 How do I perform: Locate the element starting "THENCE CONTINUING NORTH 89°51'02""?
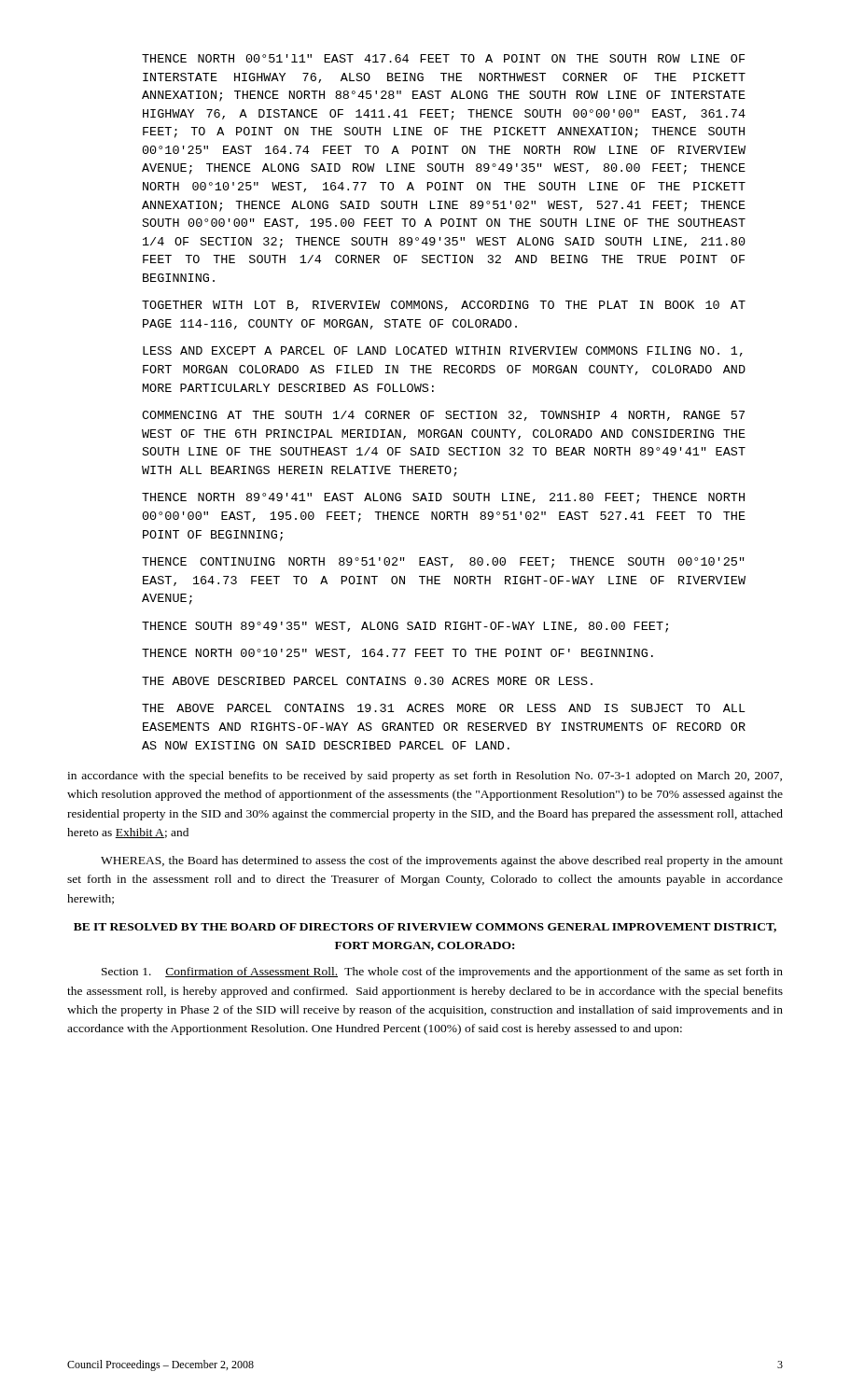[x=444, y=581]
